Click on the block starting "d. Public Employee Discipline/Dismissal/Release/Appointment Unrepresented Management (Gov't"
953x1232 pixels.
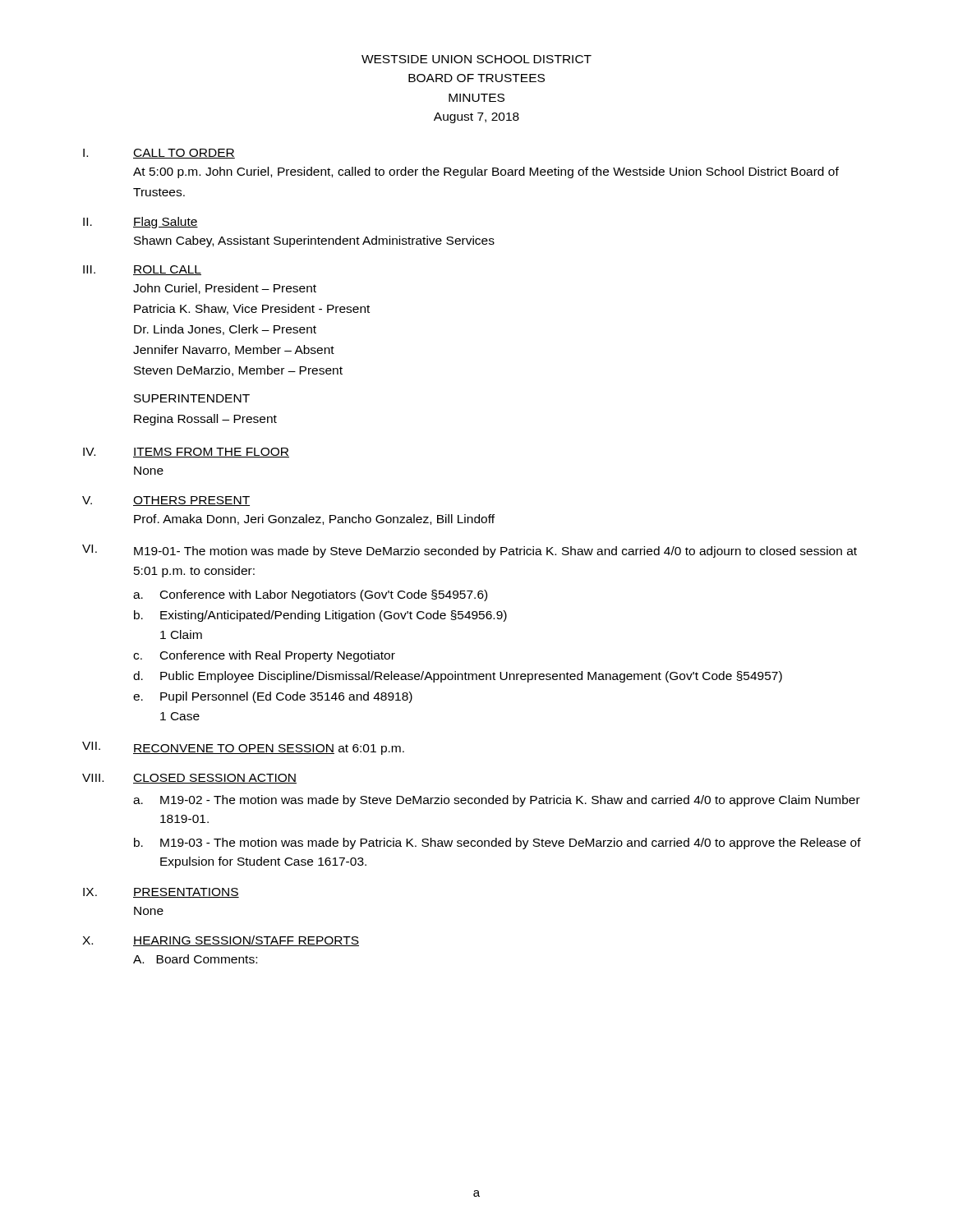502,676
